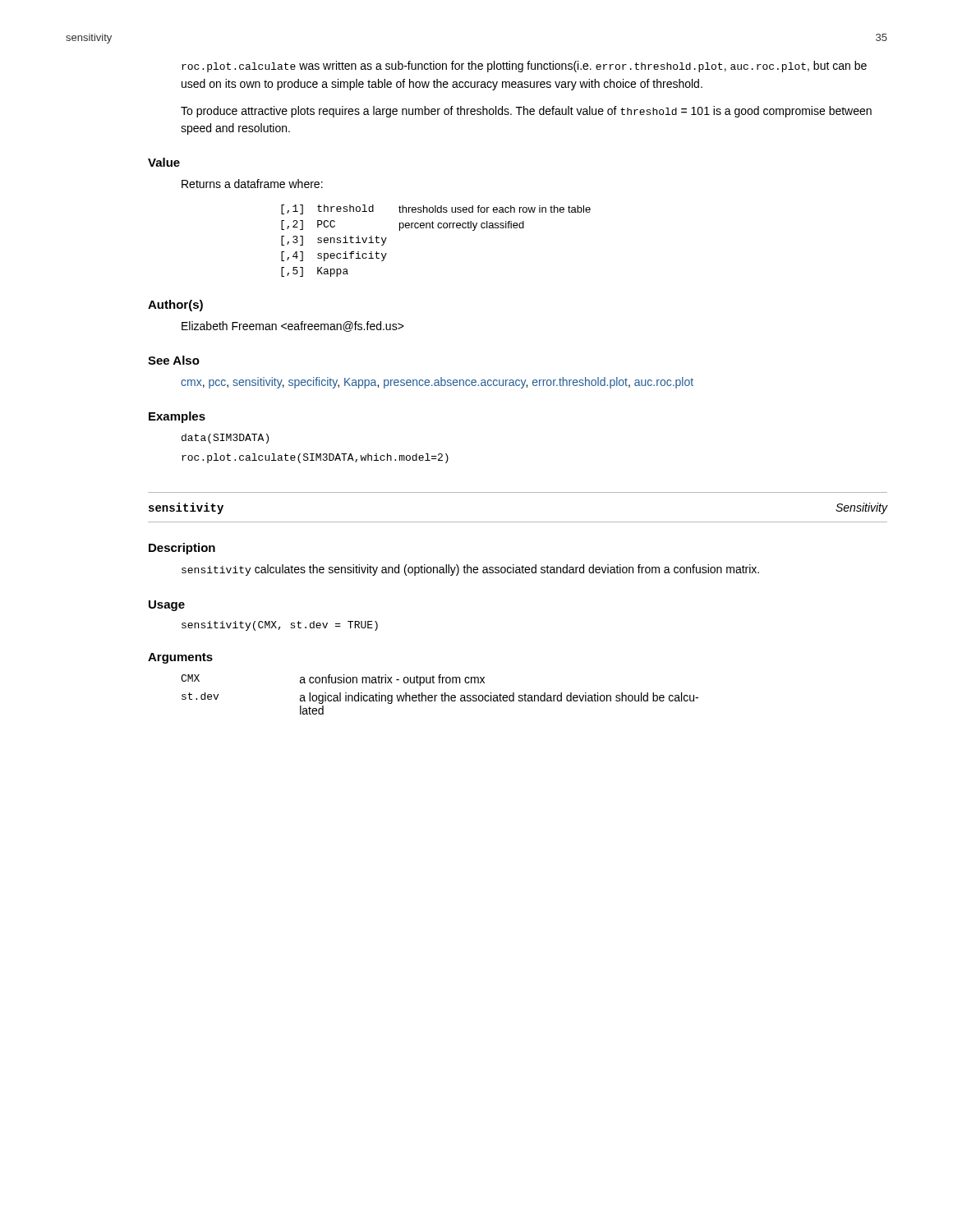Navigate to the region starting "sensitivity calculates the sensitivity"
The image size is (953, 1232).
[x=534, y=570]
